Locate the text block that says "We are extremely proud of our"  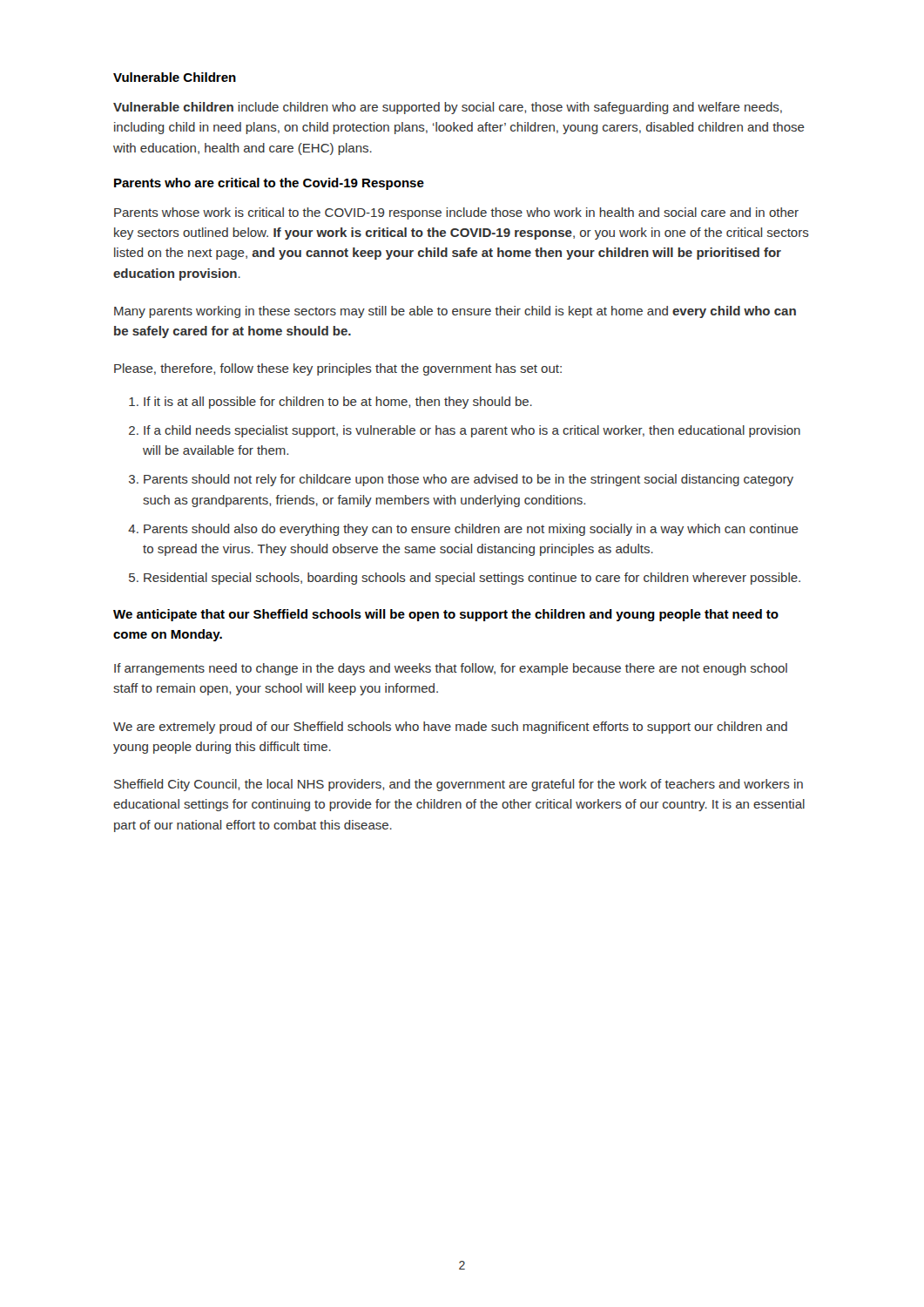click(450, 736)
